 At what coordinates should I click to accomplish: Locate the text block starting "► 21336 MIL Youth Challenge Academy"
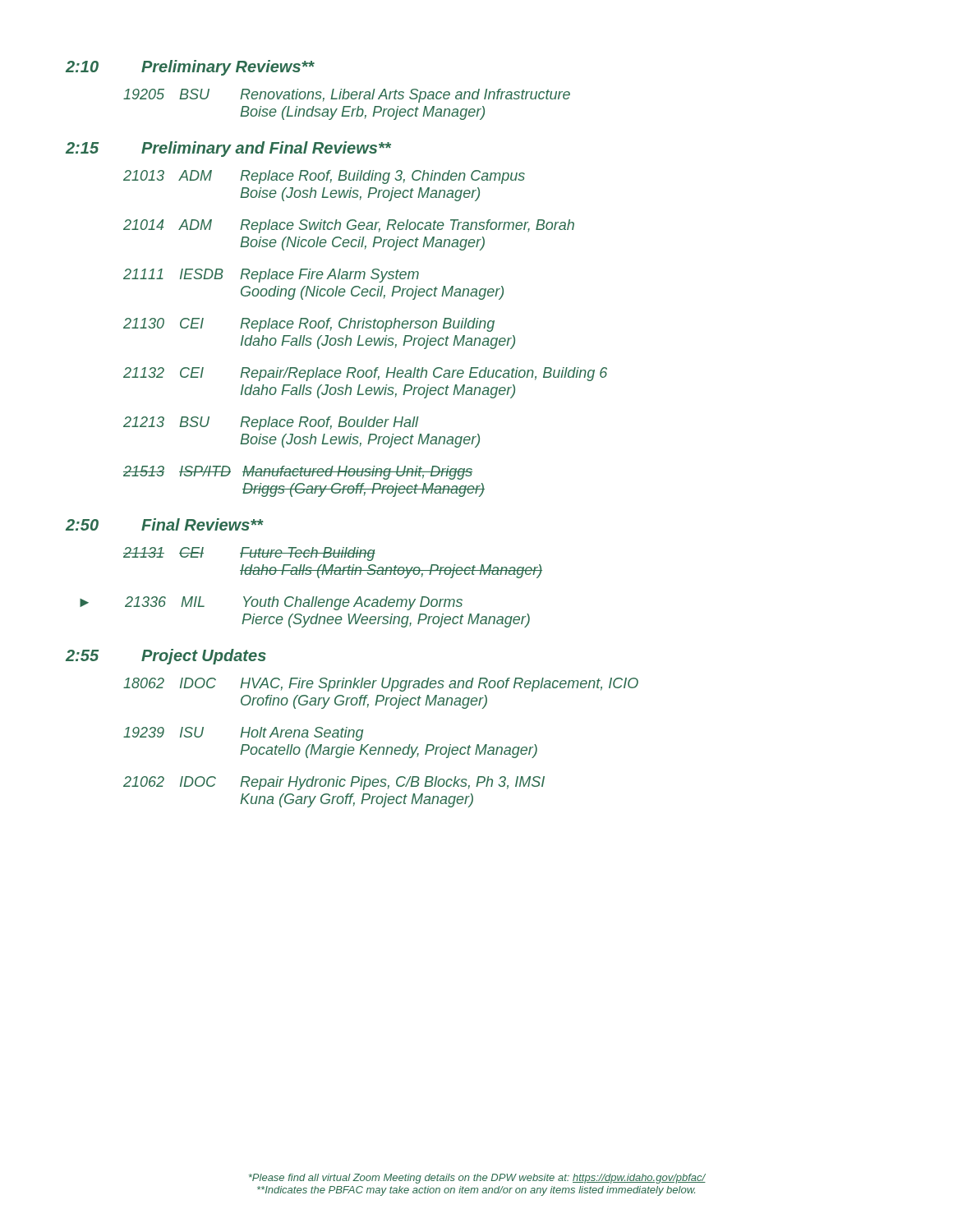click(x=304, y=611)
